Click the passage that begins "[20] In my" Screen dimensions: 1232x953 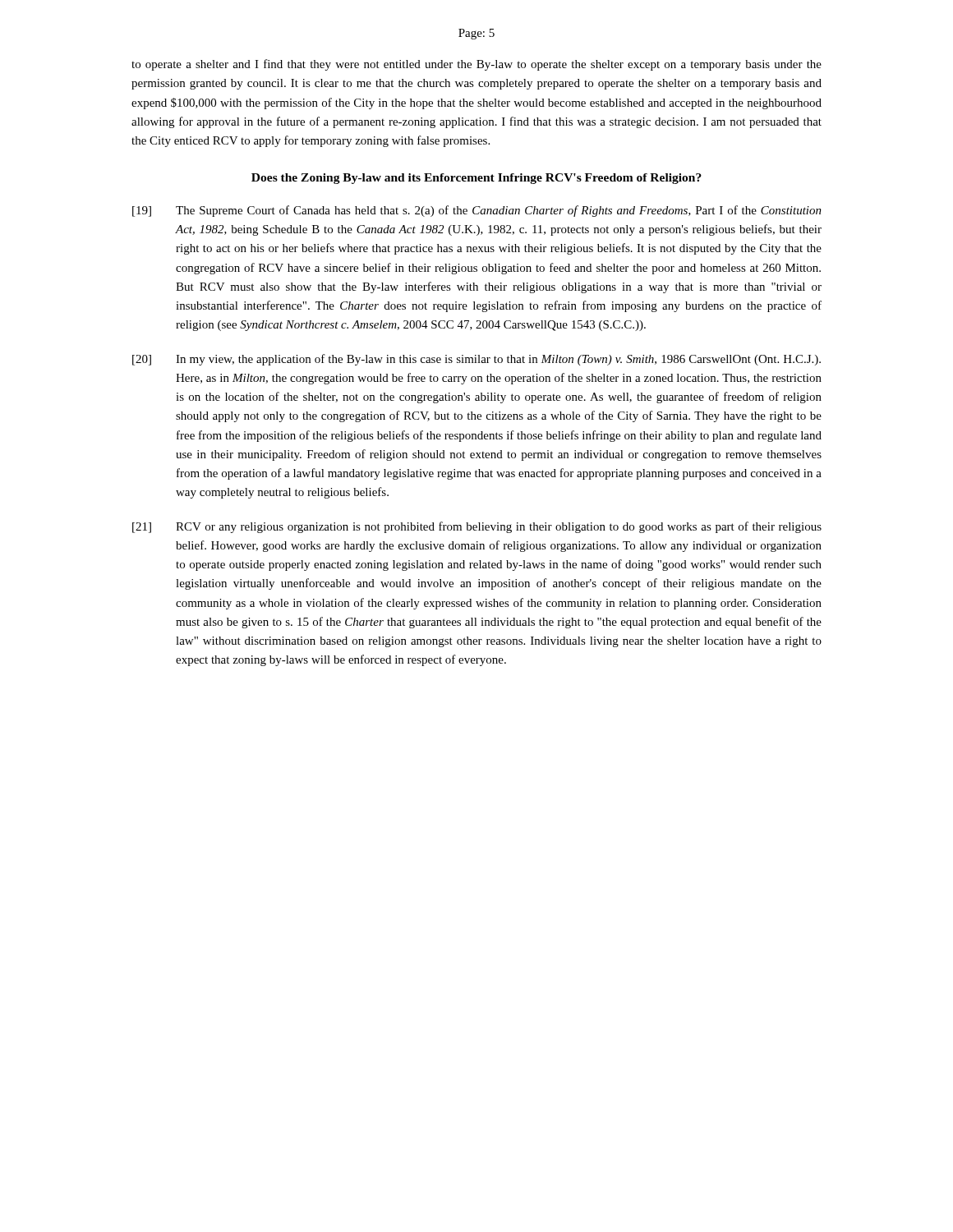click(x=476, y=426)
